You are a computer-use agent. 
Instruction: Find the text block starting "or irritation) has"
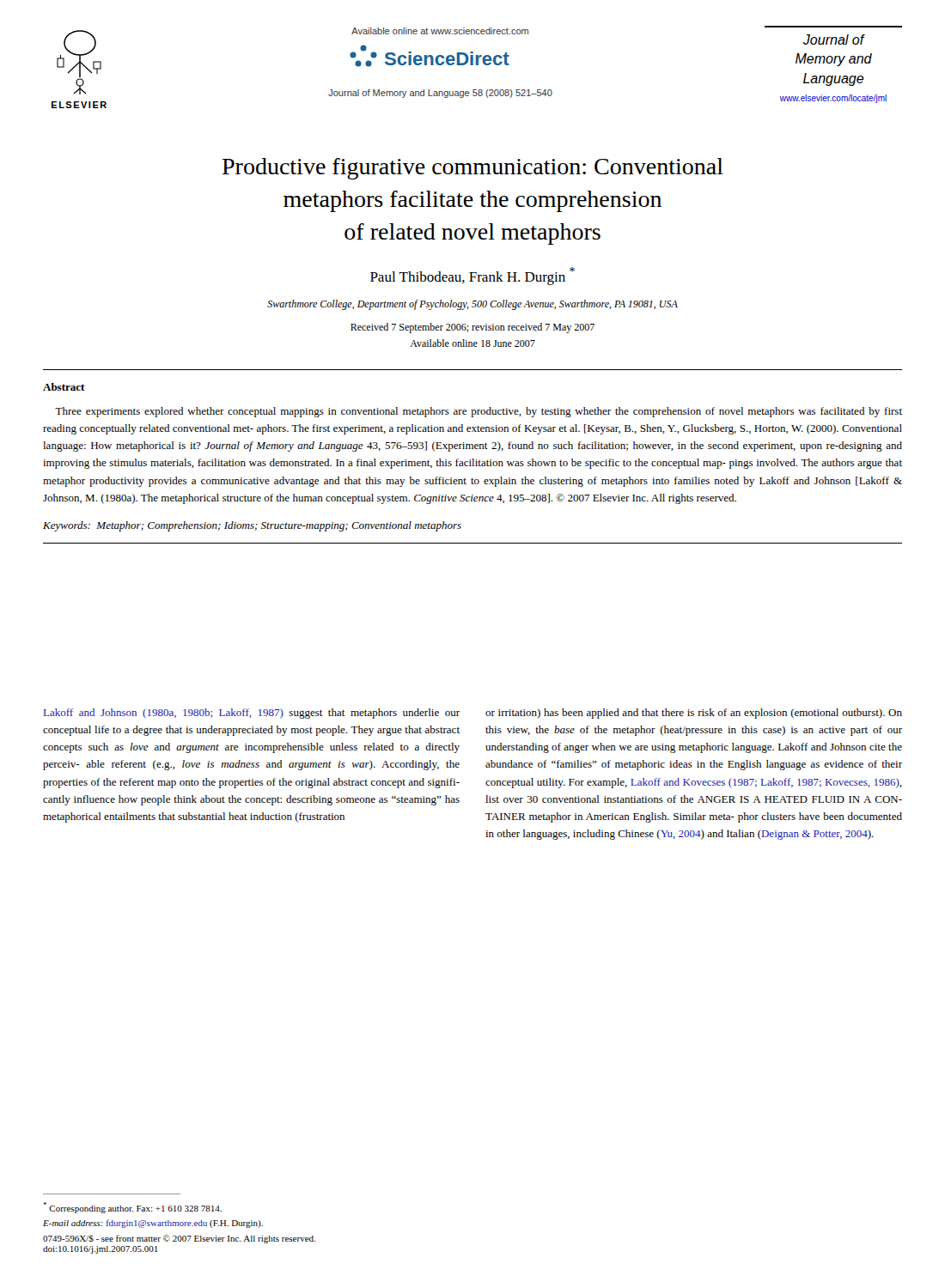click(x=694, y=773)
